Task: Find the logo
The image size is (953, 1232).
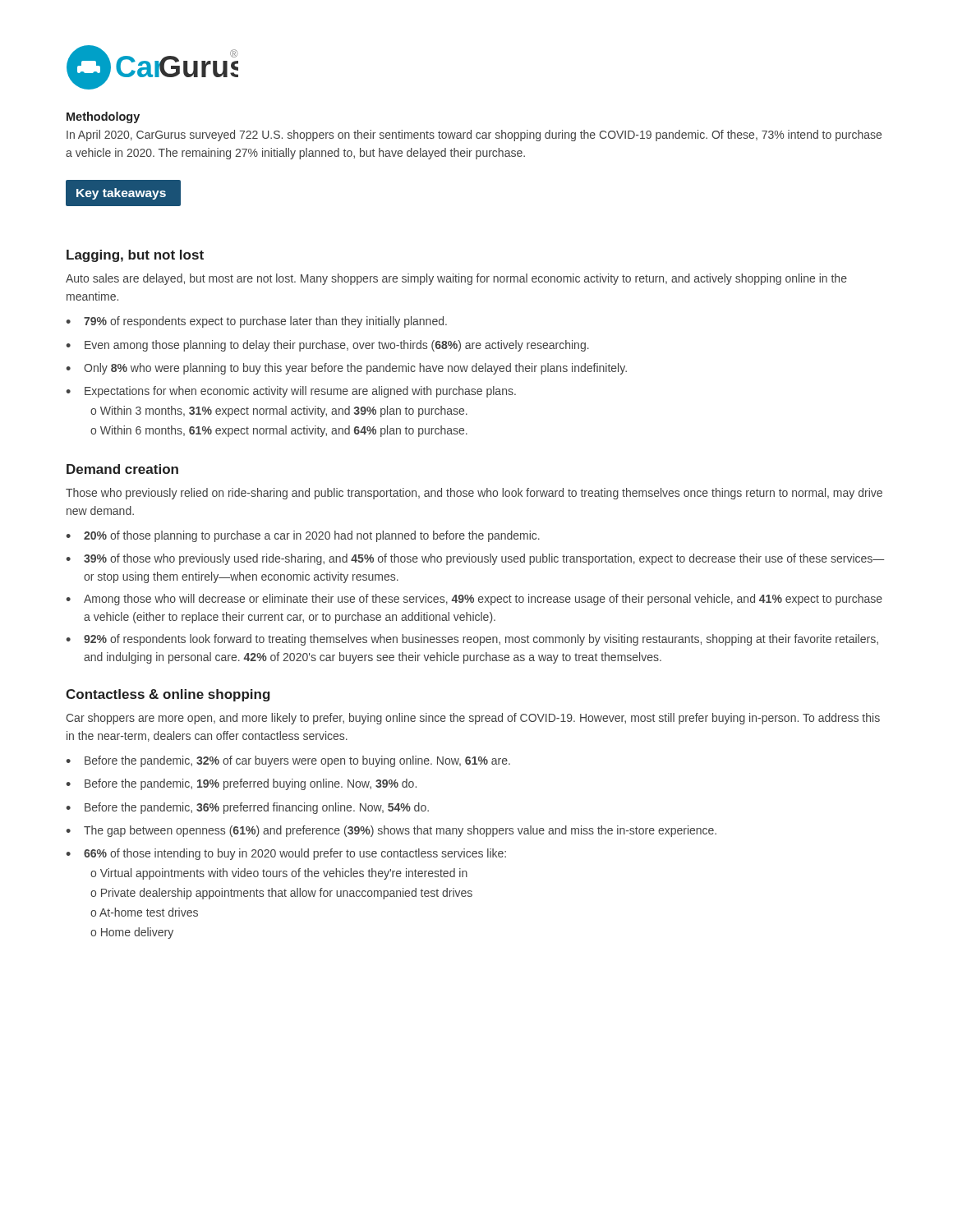Action: [x=476, y=69]
